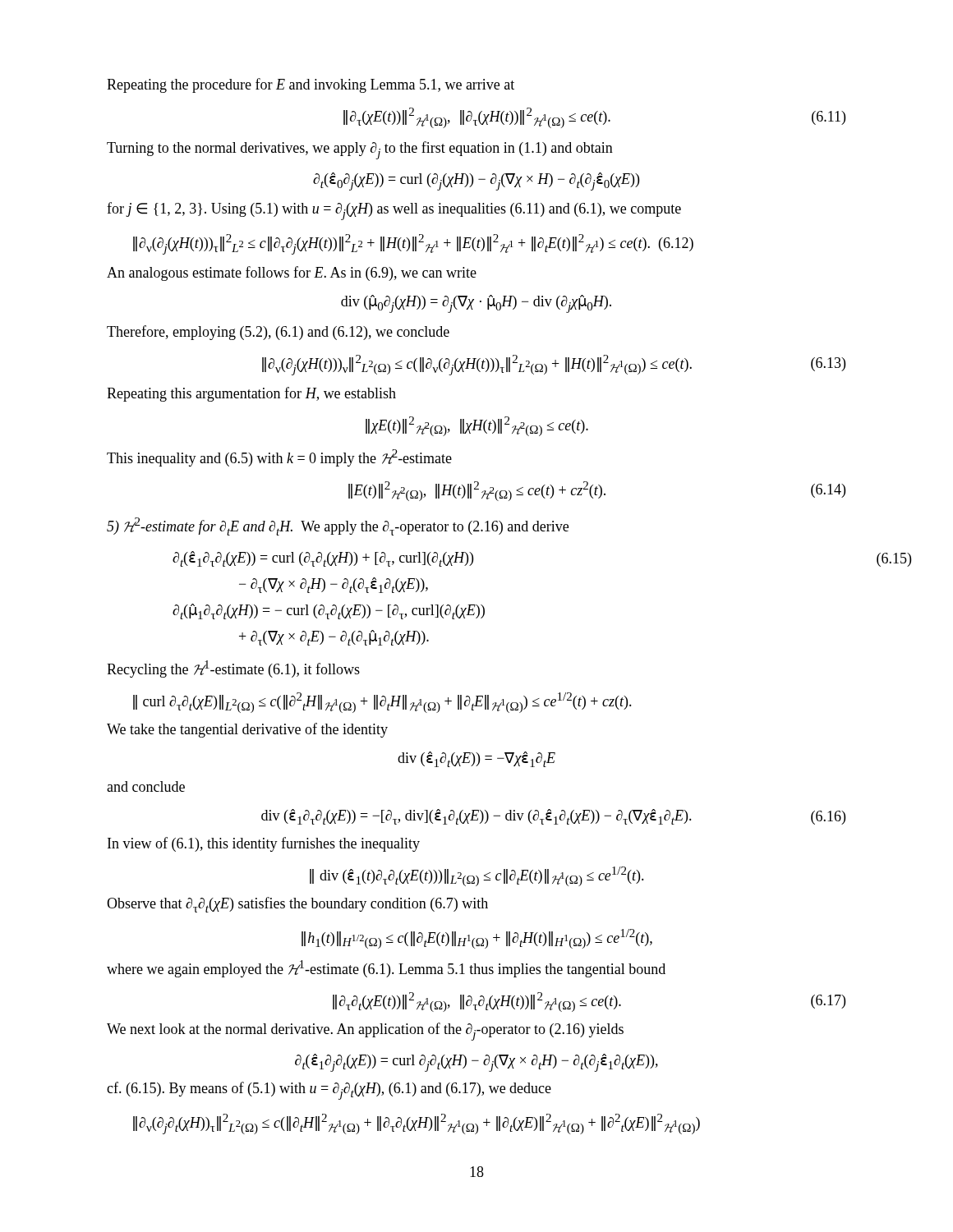953x1232 pixels.
Task: Click on the formula that reads "‖h1(t)‖H1/2(Ω) ≤ c(‖∂tE(t)‖H1(Ω) + ‖∂tH(t)‖H1(Ω)) ≤ ce1/2(t),"
Action: (476, 938)
